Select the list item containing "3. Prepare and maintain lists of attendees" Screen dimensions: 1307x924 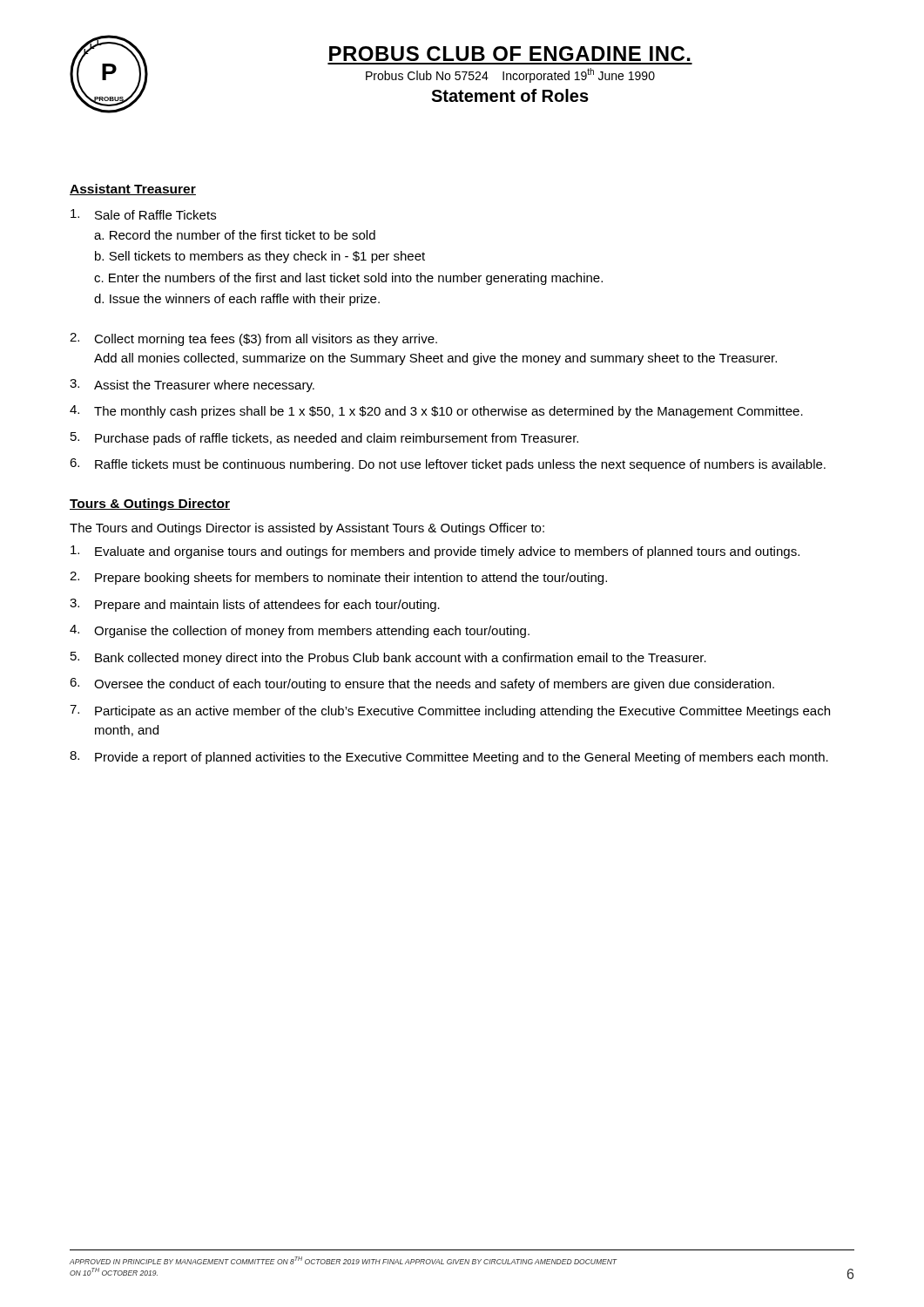point(255,605)
